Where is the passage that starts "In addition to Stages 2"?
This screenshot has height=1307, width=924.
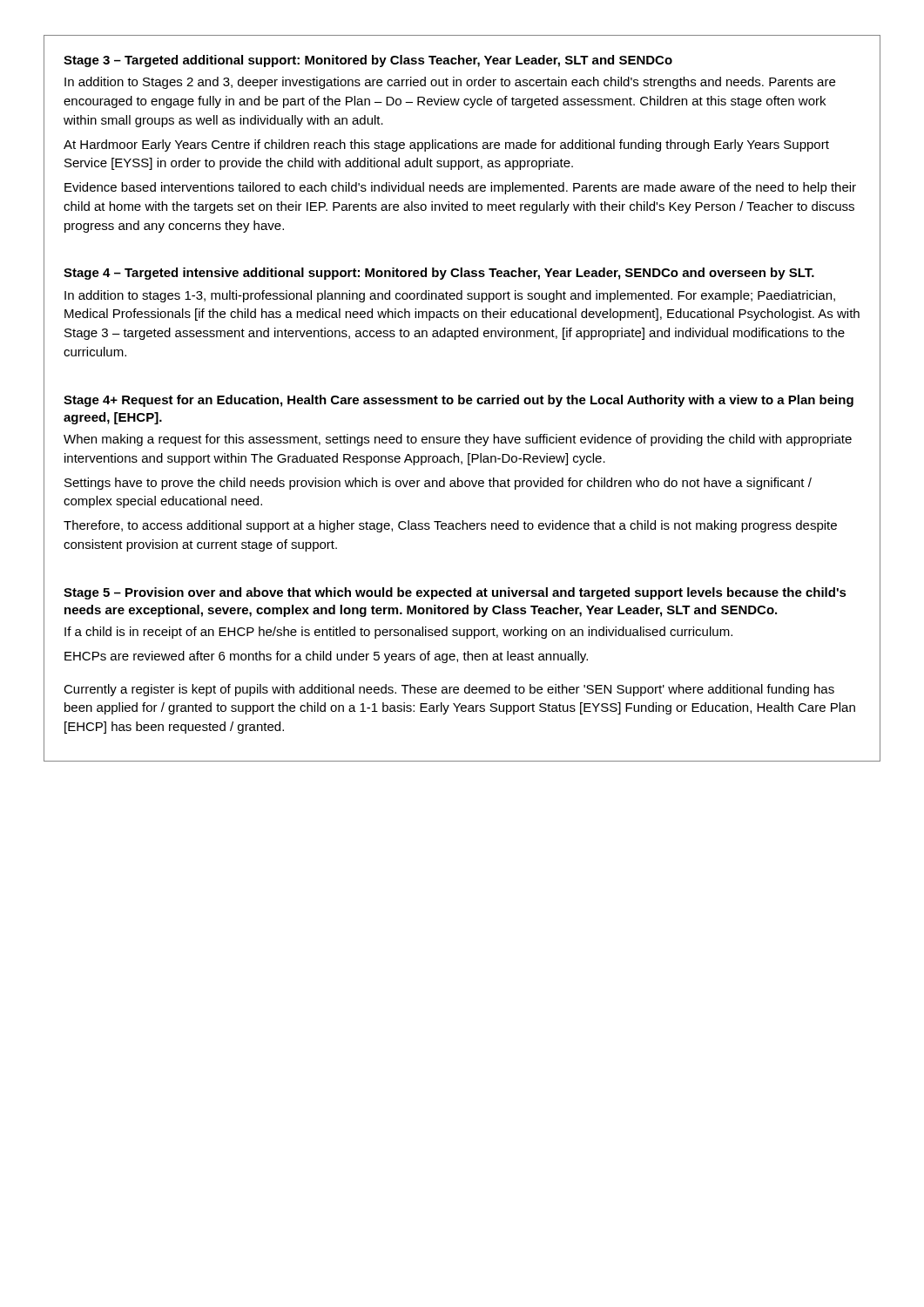pos(450,101)
